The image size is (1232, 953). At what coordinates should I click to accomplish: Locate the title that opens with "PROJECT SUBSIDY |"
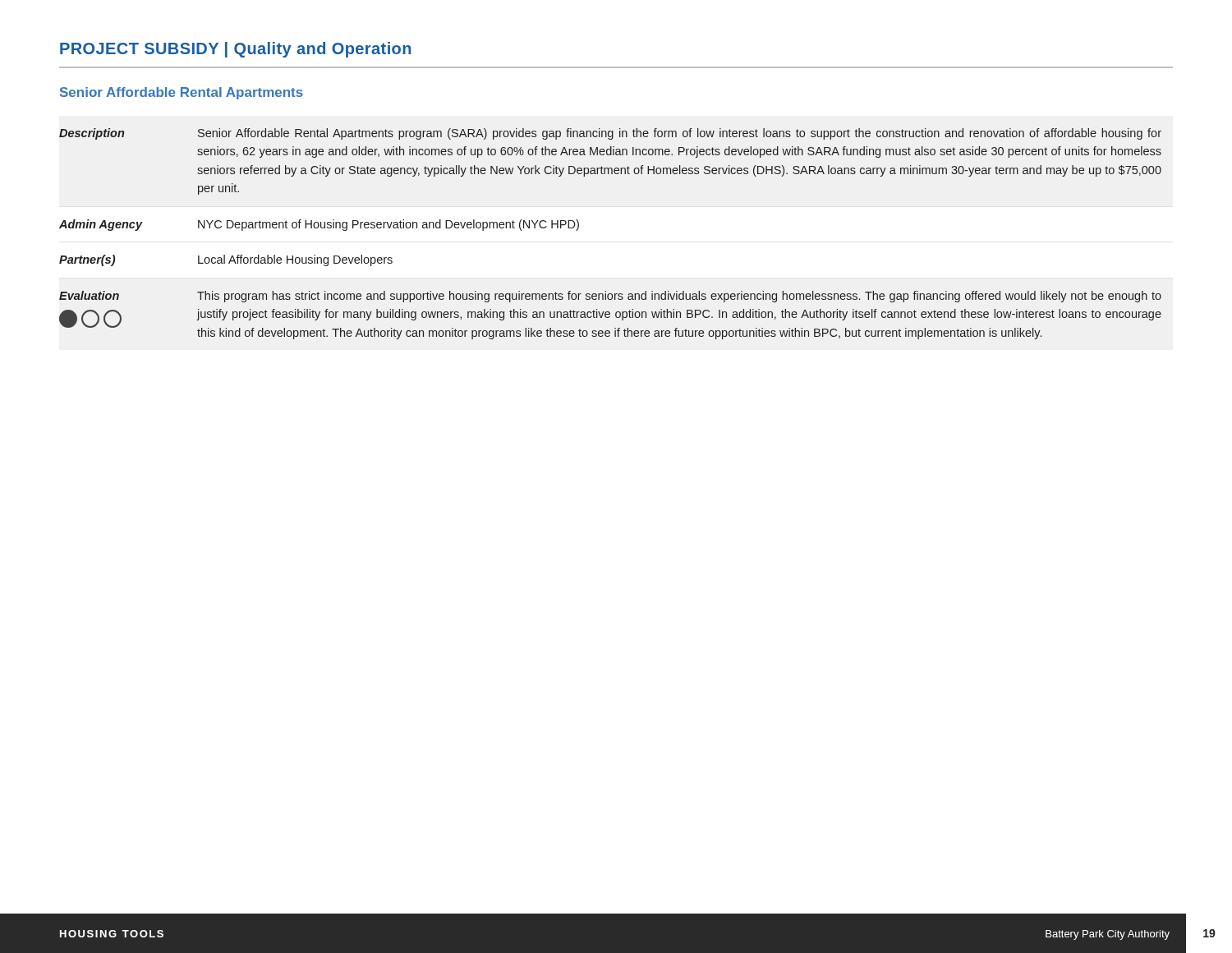tap(235, 50)
